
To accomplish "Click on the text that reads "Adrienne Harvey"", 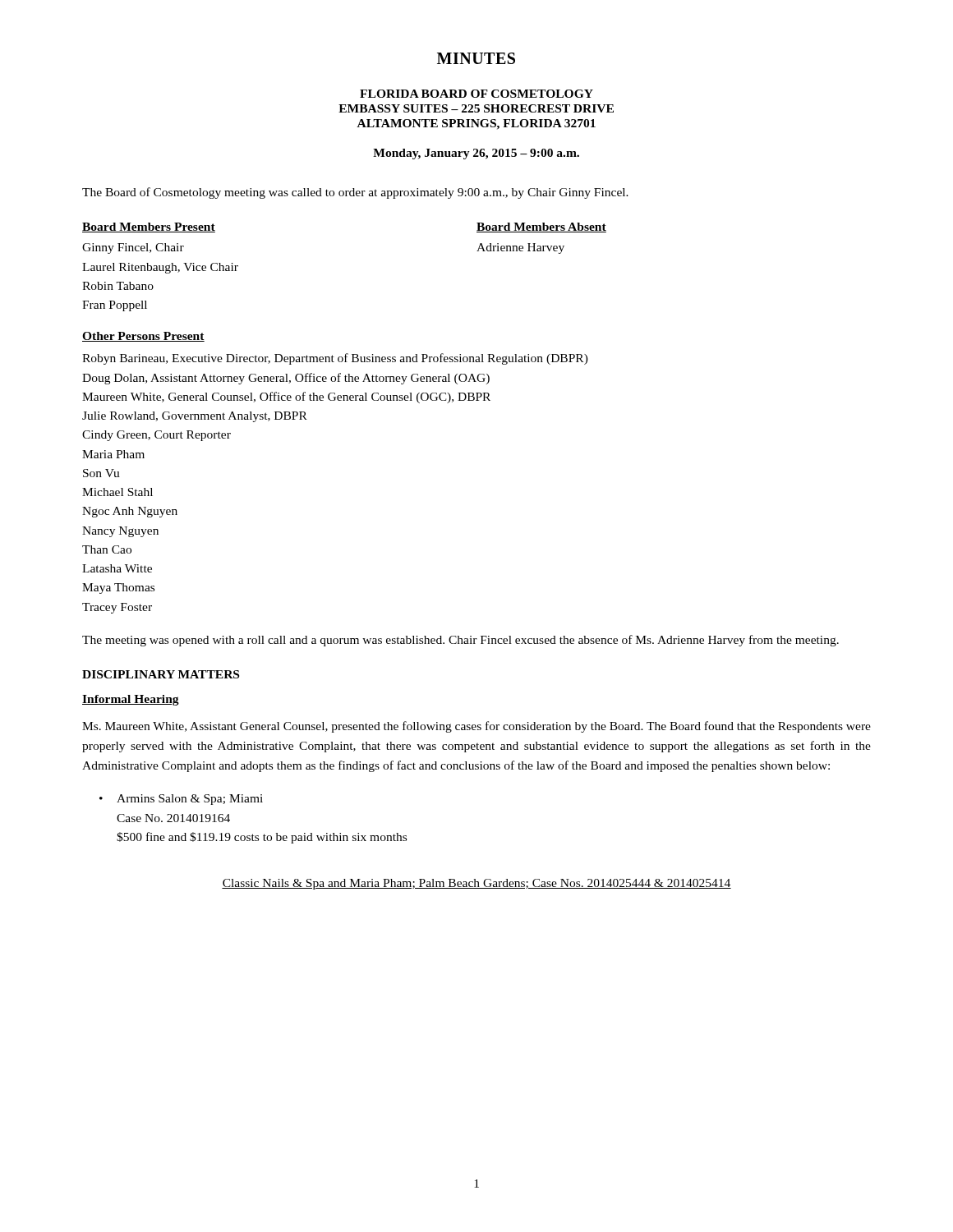I will pyautogui.click(x=521, y=247).
